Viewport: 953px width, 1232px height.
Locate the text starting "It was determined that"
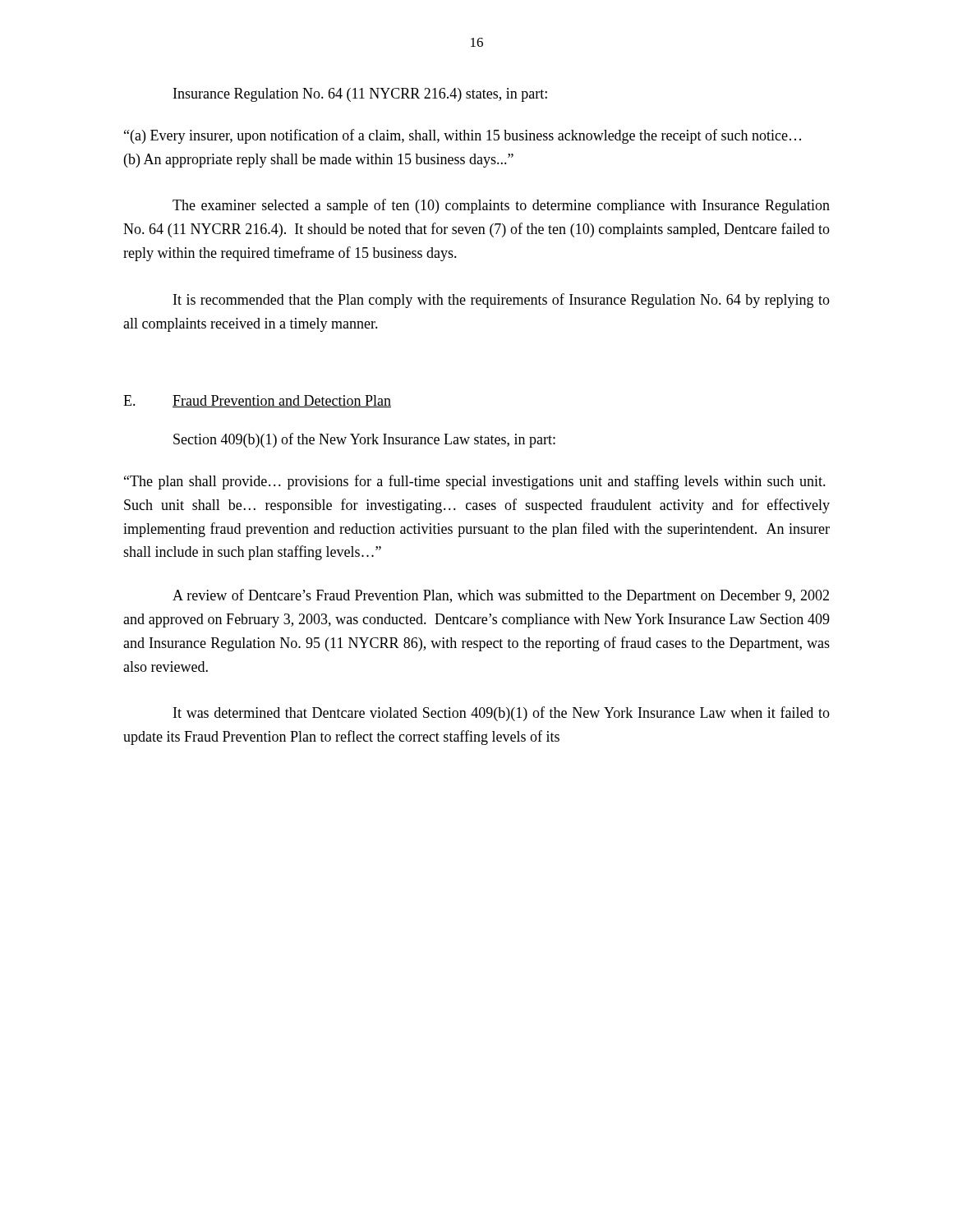(476, 725)
